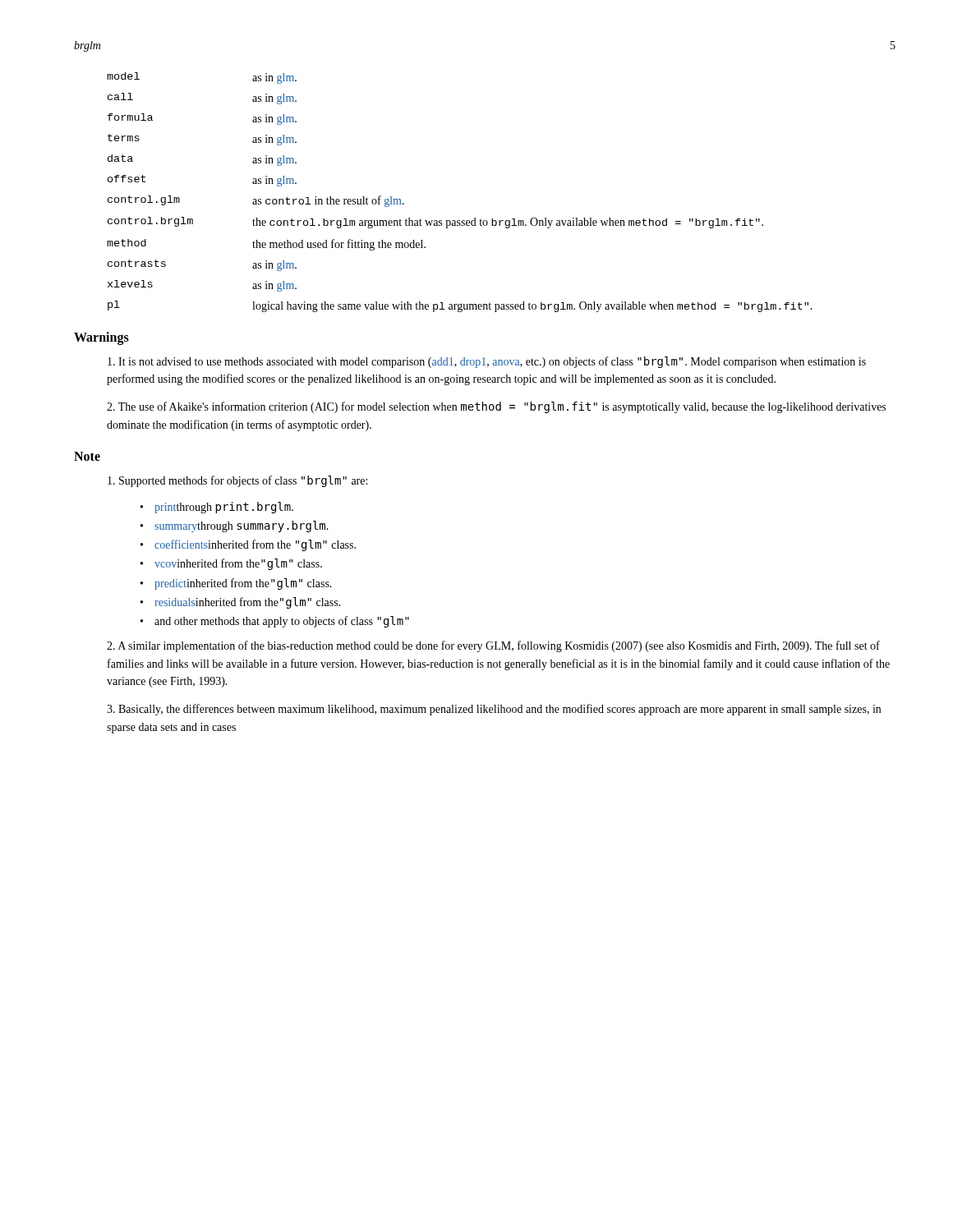The width and height of the screenshot is (953, 1232).
Task: Select the region starting "predictinherited from the"glm" class."
Action: [243, 583]
